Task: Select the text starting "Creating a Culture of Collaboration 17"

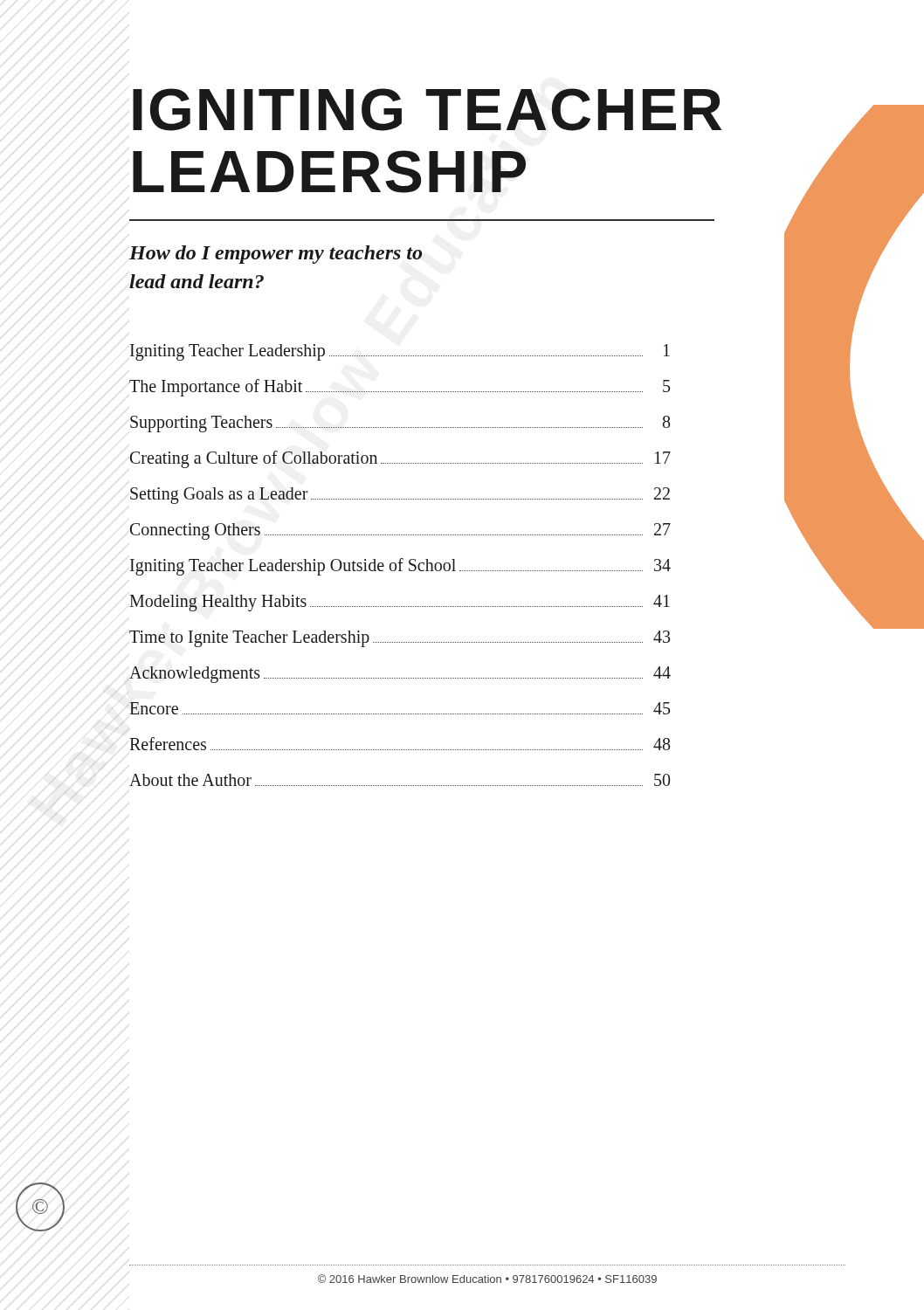Action: tap(400, 458)
